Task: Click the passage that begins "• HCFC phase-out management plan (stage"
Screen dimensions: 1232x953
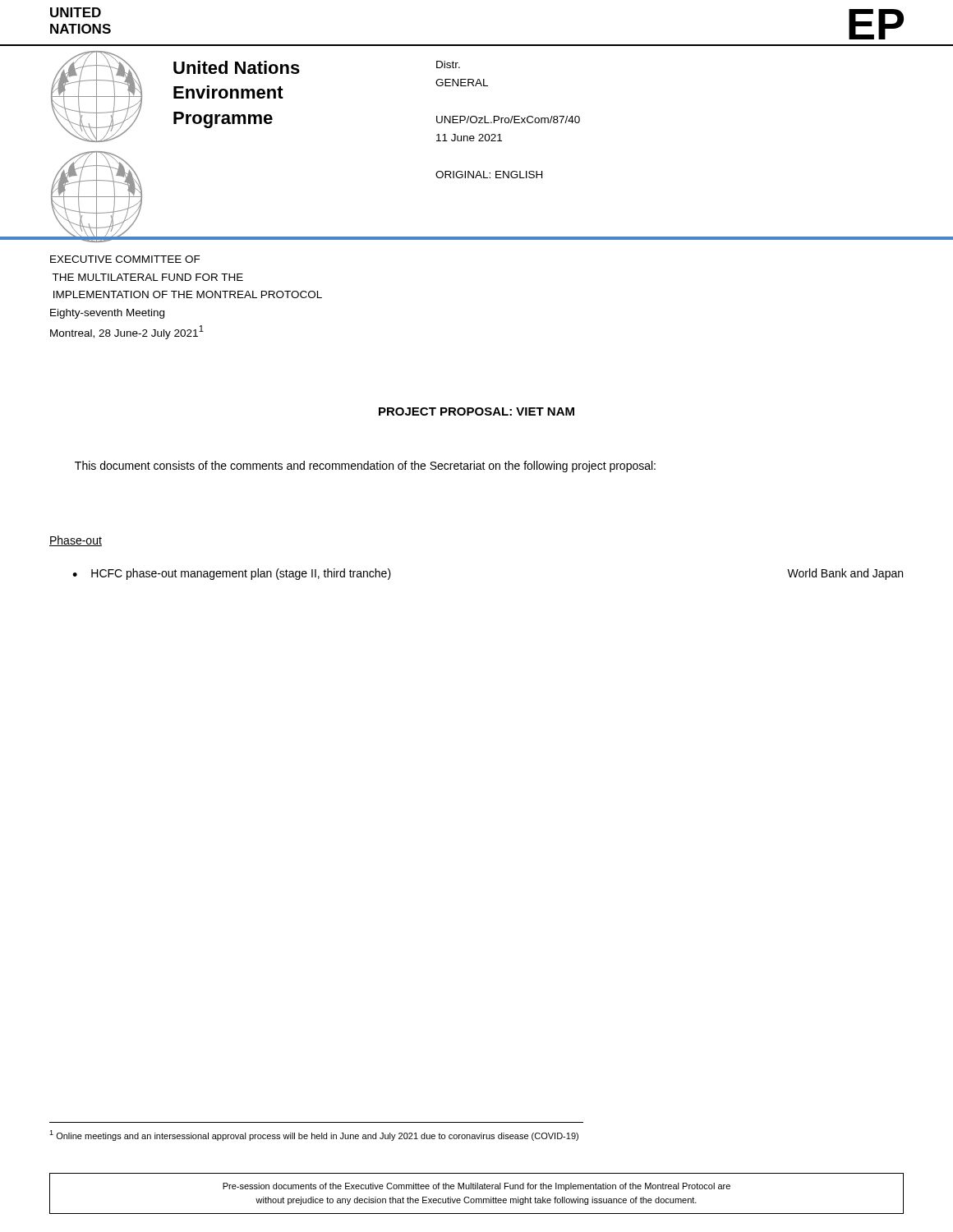Action: click(x=239, y=574)
